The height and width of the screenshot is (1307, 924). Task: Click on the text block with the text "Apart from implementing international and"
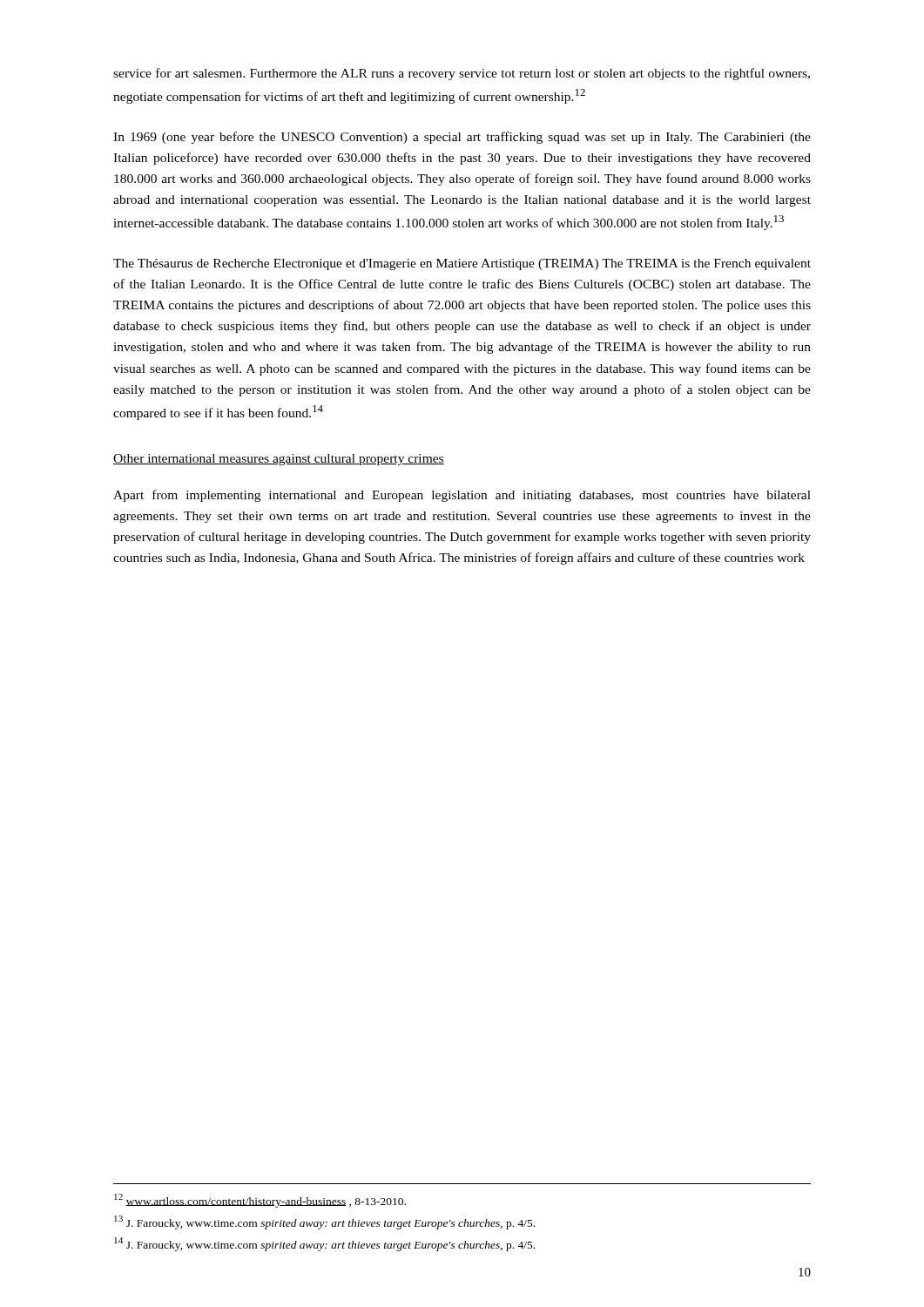coord(462,526)
